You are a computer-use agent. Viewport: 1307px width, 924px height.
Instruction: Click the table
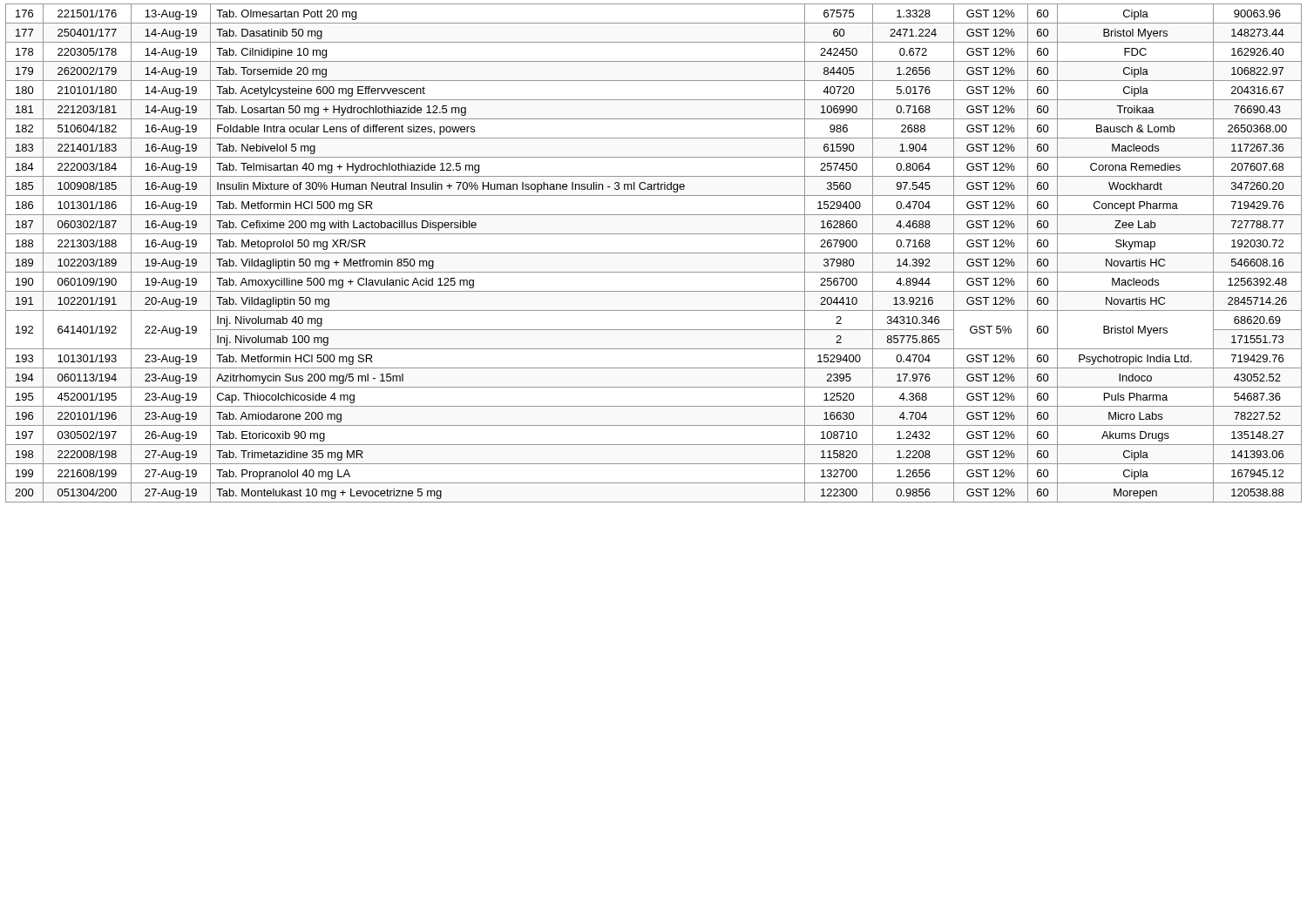point(654,253)
